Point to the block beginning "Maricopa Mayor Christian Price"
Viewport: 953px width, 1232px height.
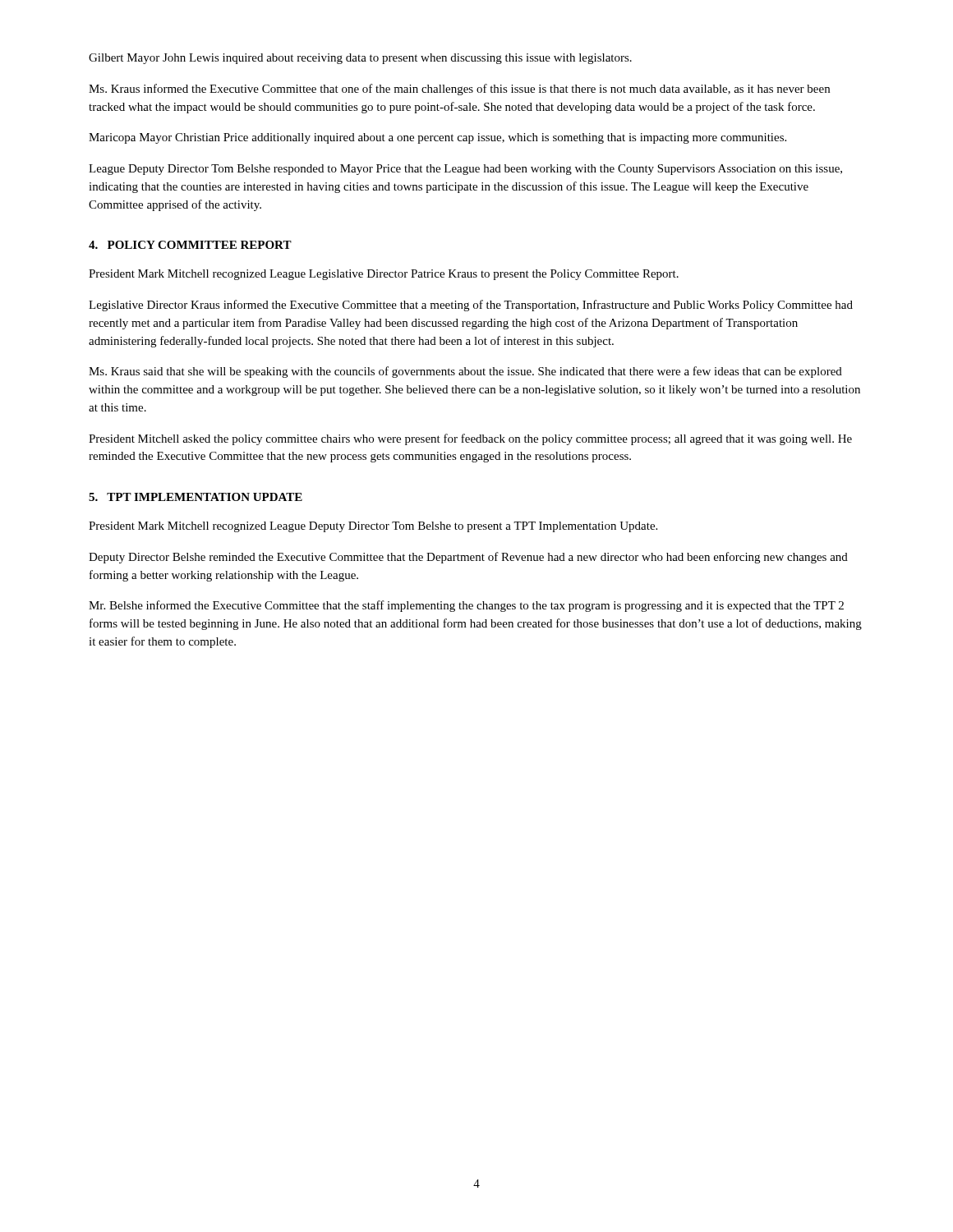coord(438,137)
